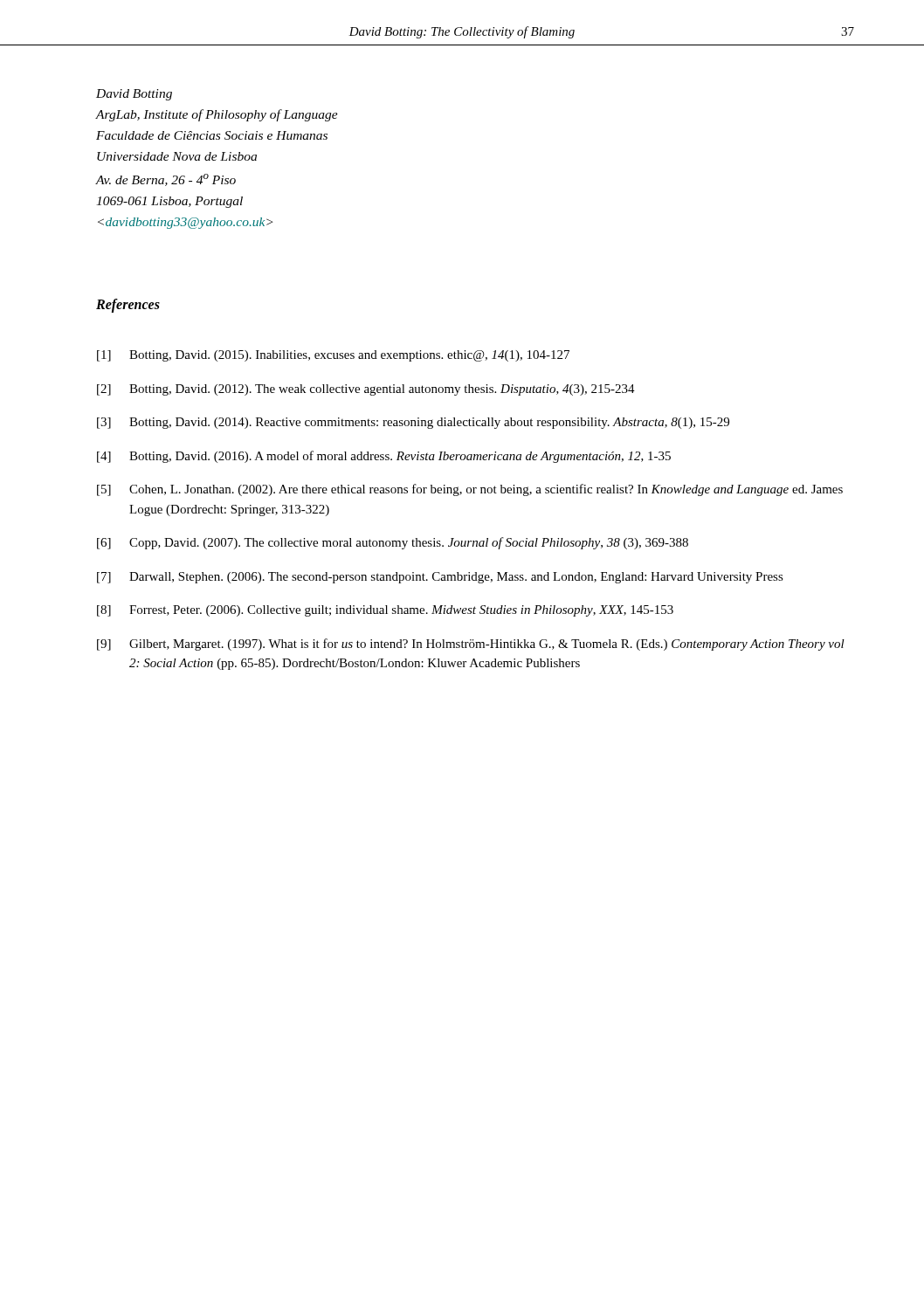924x1310 pixels.
Task: Select the passage starting "[2] Botting, David."
Action: tap(475, 388)
